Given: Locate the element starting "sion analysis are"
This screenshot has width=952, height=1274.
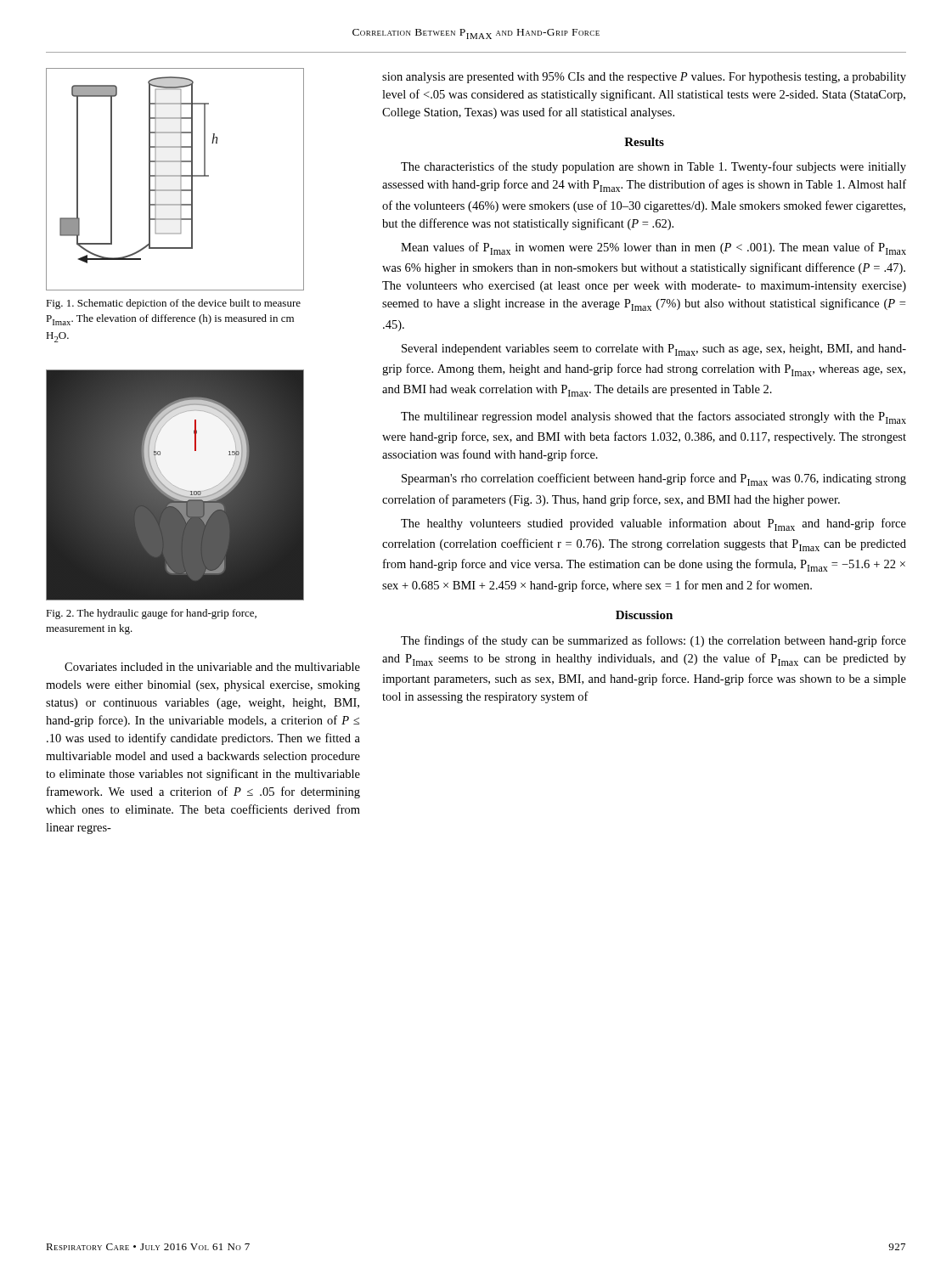Looking at the screenshot, I should point(644,94).
